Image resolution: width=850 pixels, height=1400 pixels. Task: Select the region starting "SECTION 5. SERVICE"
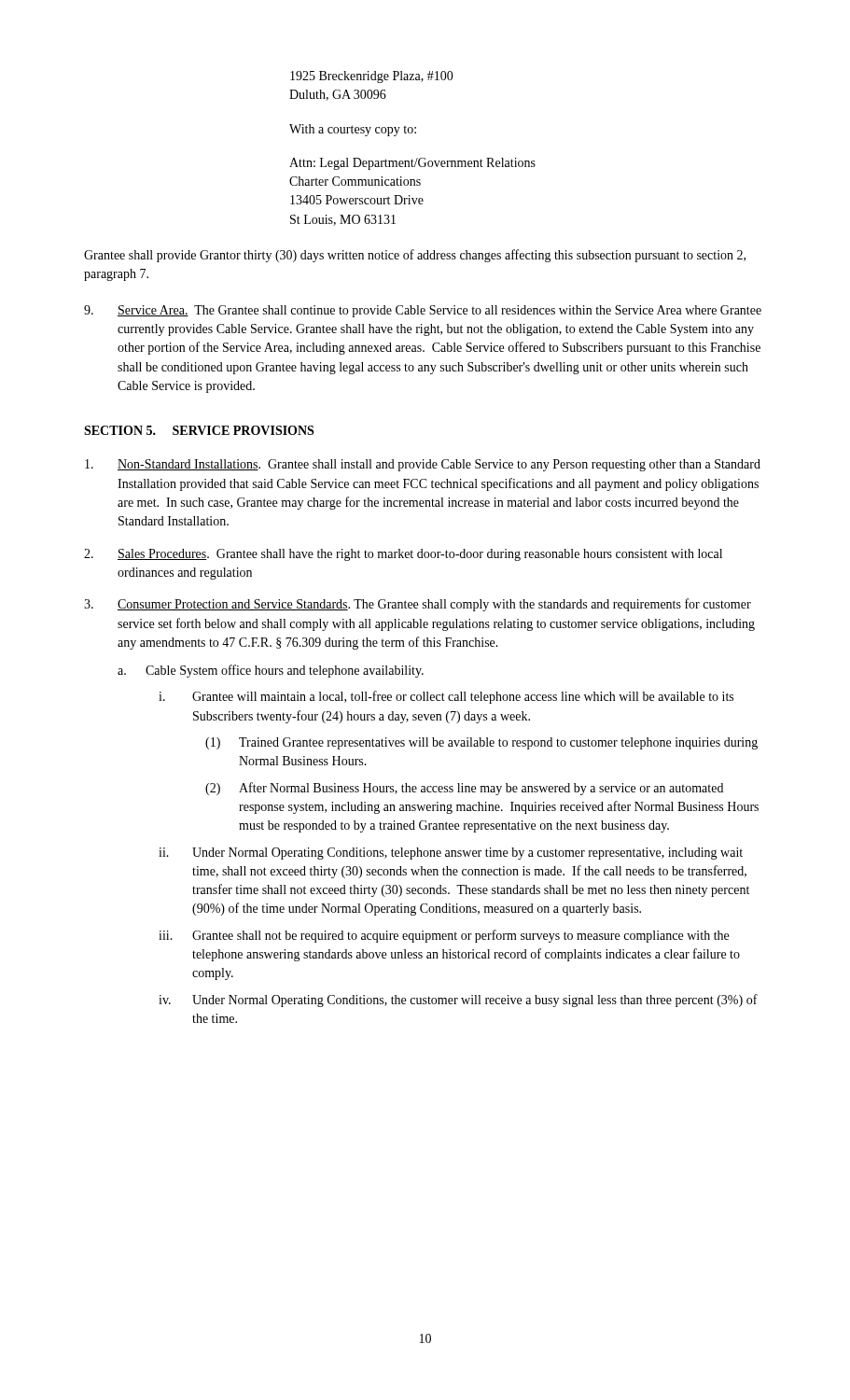coord(199,431)
